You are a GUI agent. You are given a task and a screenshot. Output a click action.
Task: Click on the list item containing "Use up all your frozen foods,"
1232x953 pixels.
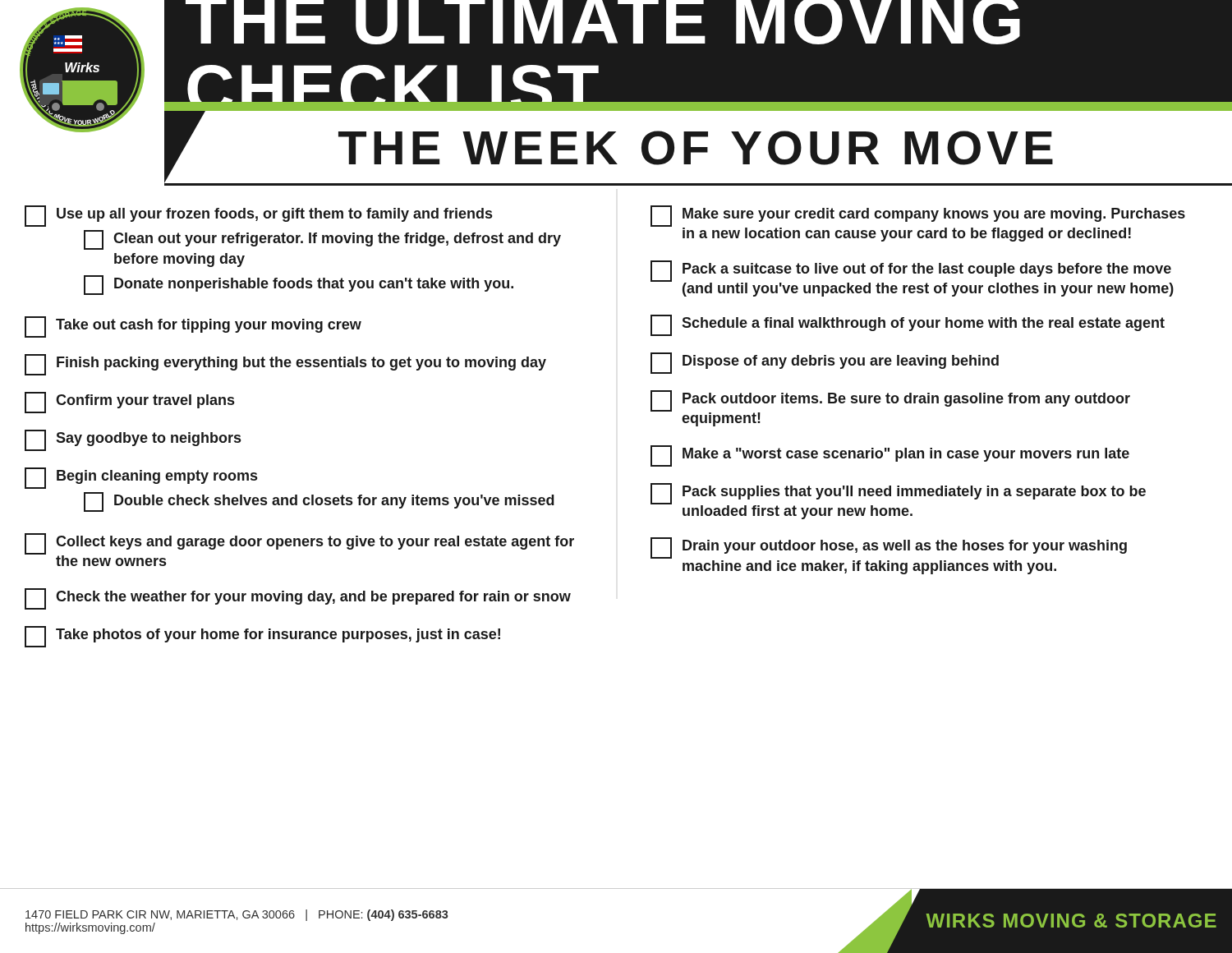point(304,252)
